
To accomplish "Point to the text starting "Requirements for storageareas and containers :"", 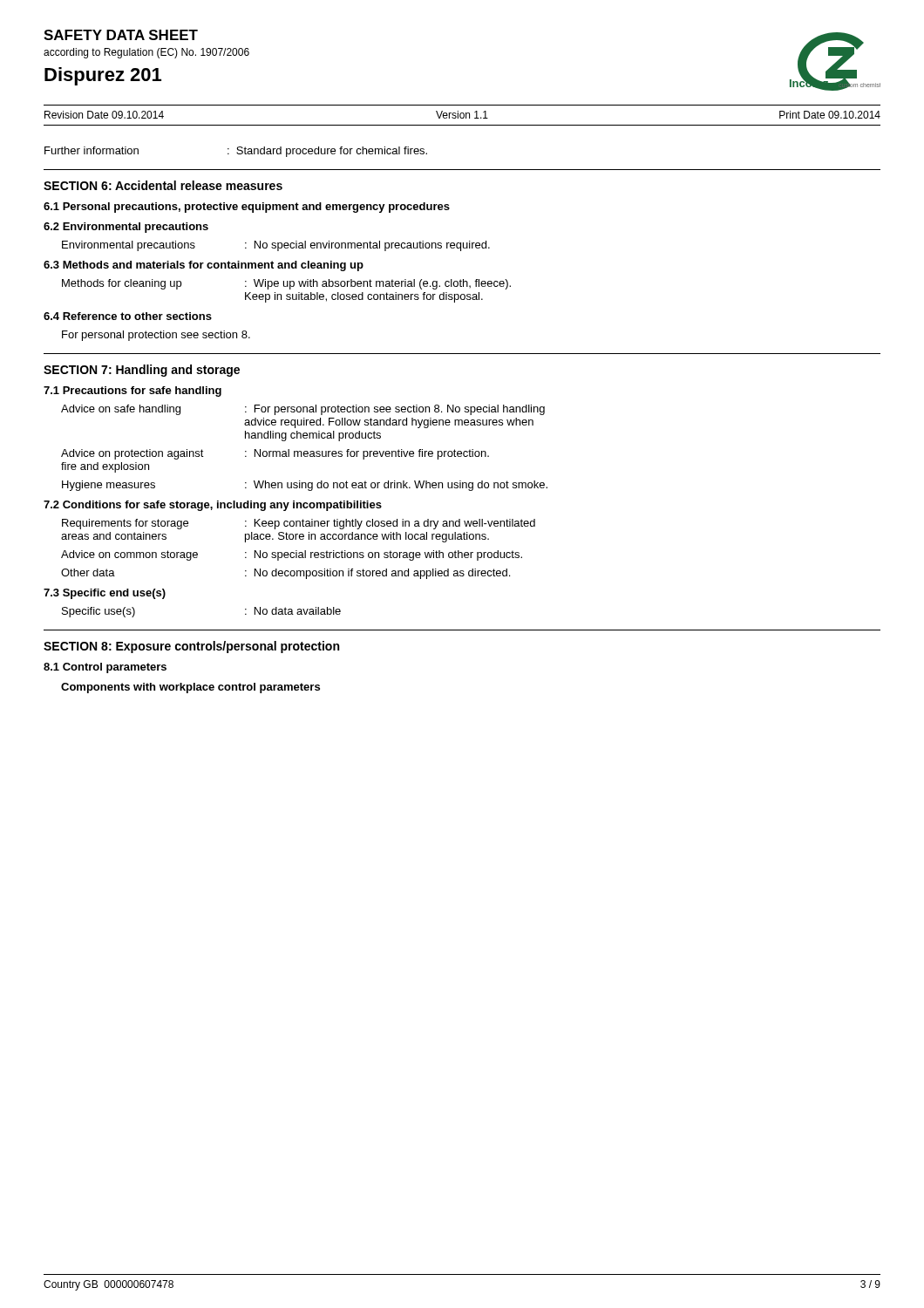I will pos(471,529).
